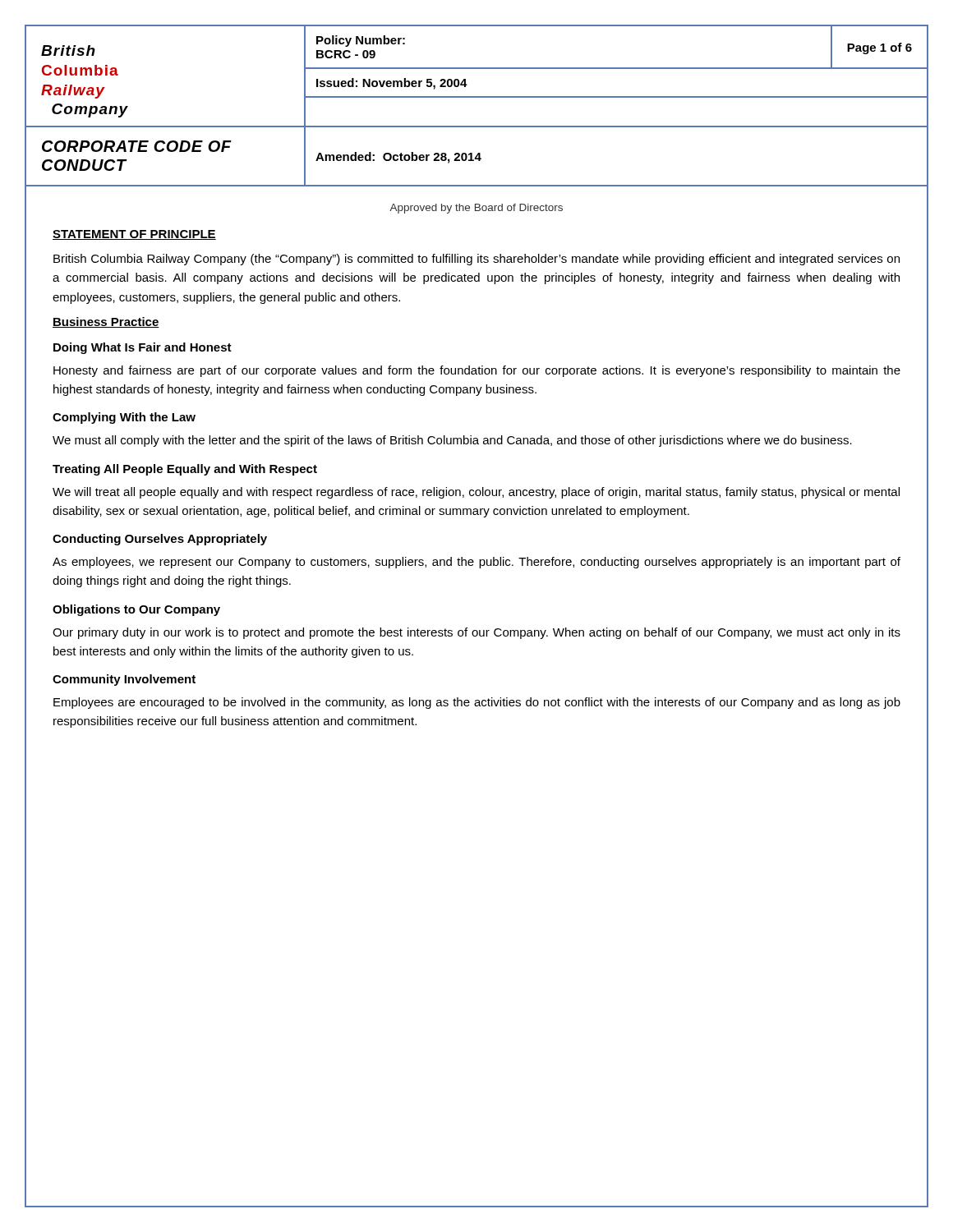Point to the block beginning "As employees, we"
The height and width of the screenshot is (1232, 953).
click(476, 571)
